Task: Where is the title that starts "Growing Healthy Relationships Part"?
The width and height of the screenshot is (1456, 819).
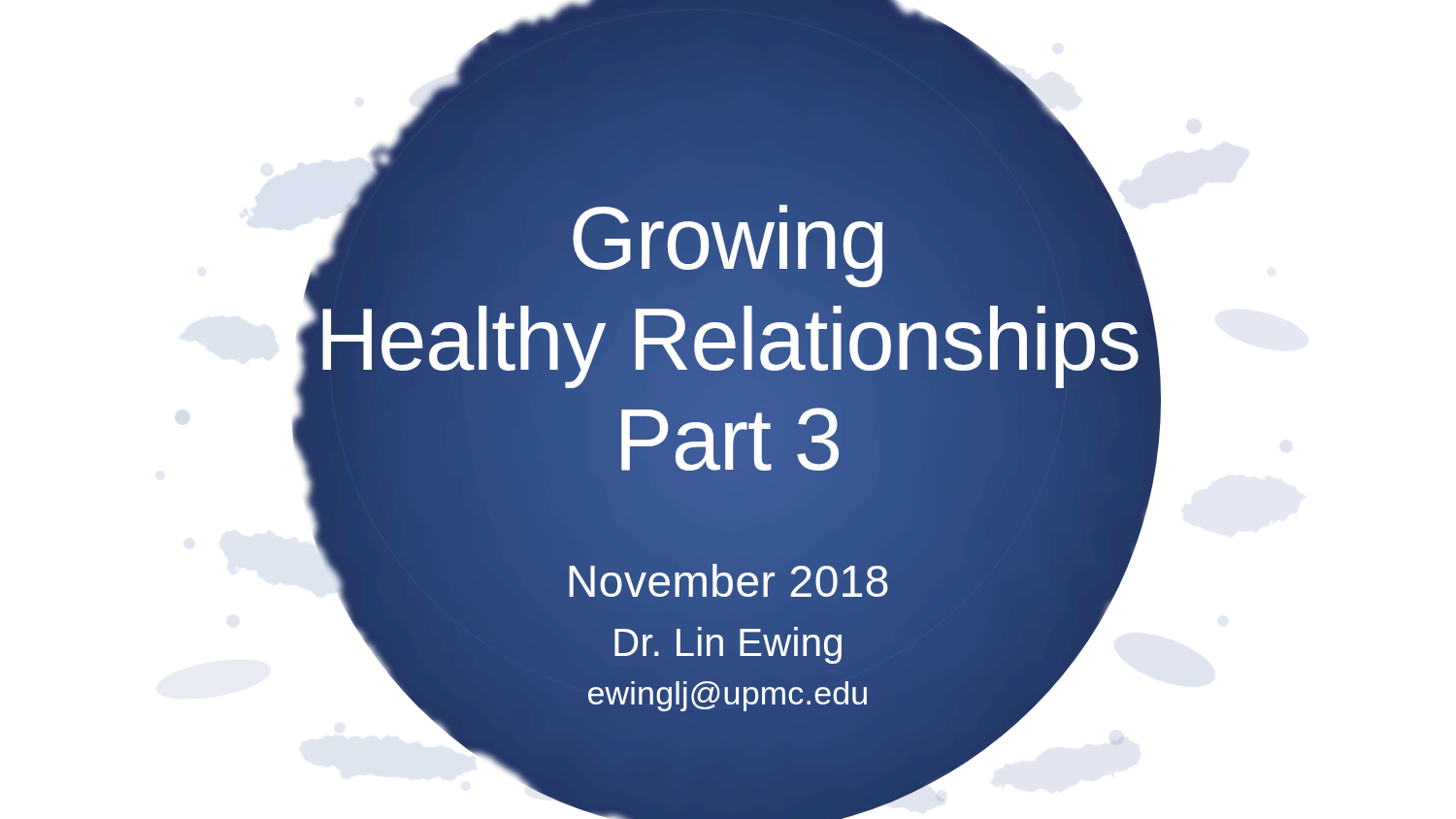Action: pos(728,340)
